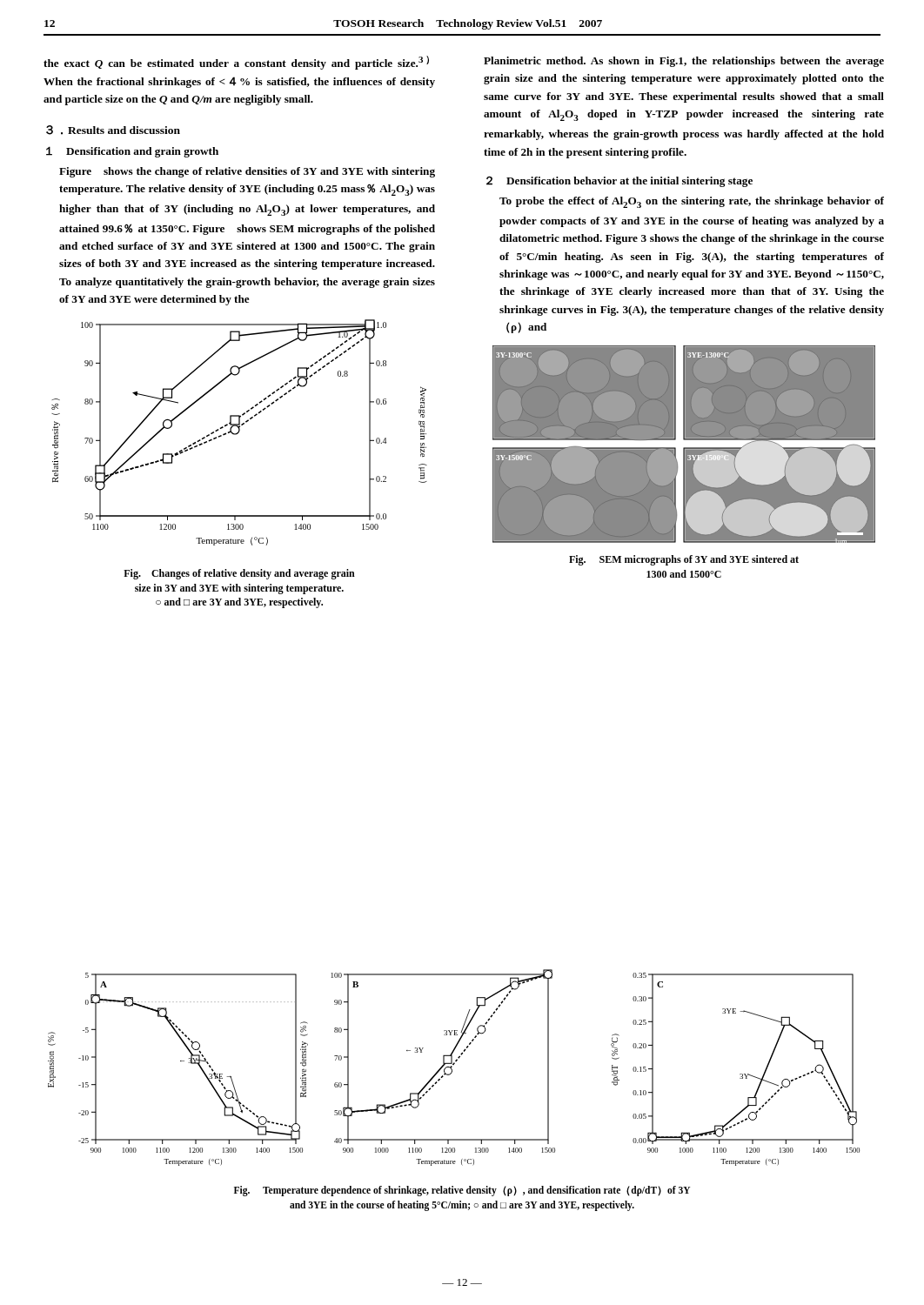Find the photo
The width and height of the screenshot is (924, 1305).
684,447
